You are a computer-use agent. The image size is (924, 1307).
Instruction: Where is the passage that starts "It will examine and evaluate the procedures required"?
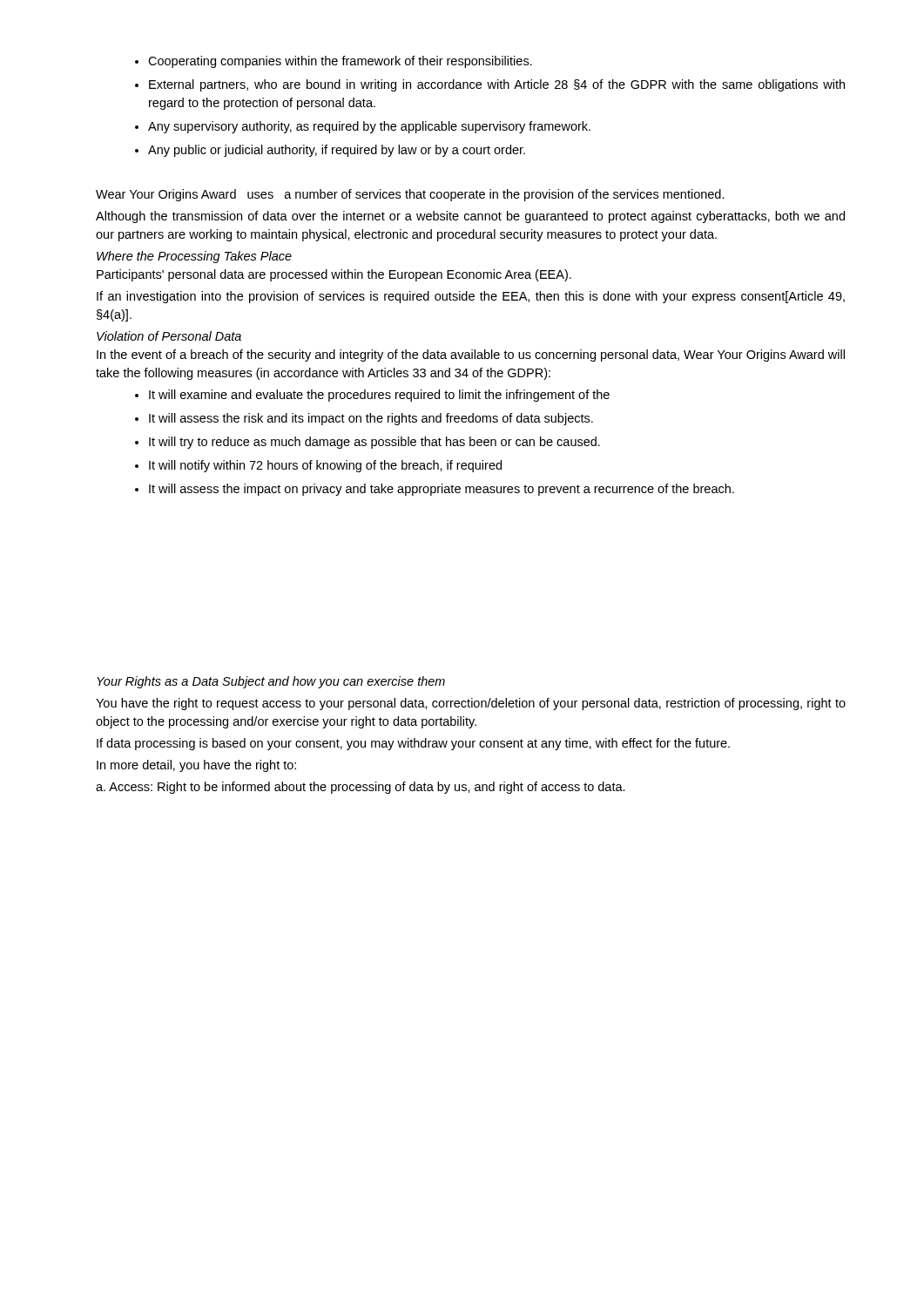coord(497,395)
